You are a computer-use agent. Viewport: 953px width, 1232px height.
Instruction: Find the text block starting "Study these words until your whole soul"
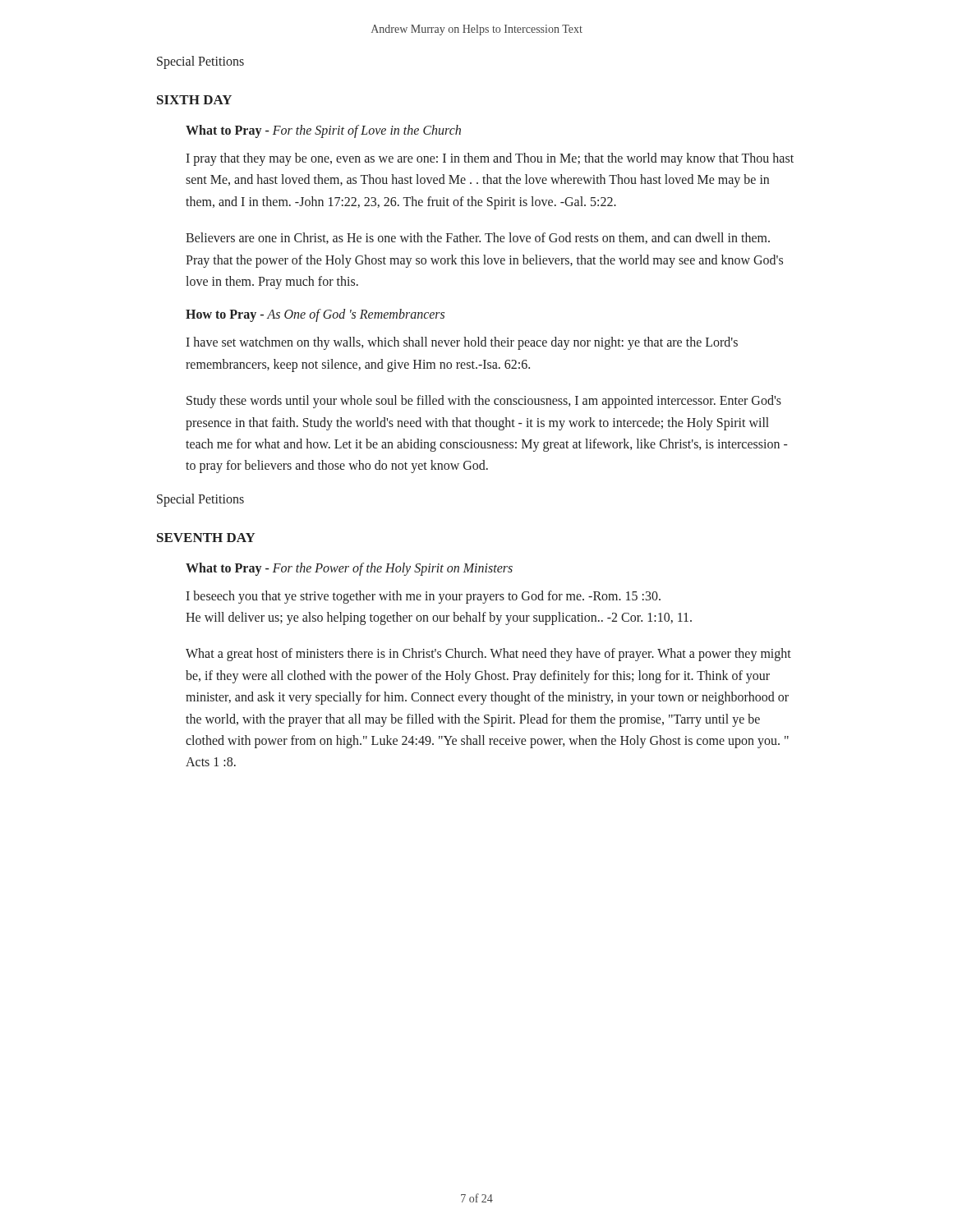point(487,433)
